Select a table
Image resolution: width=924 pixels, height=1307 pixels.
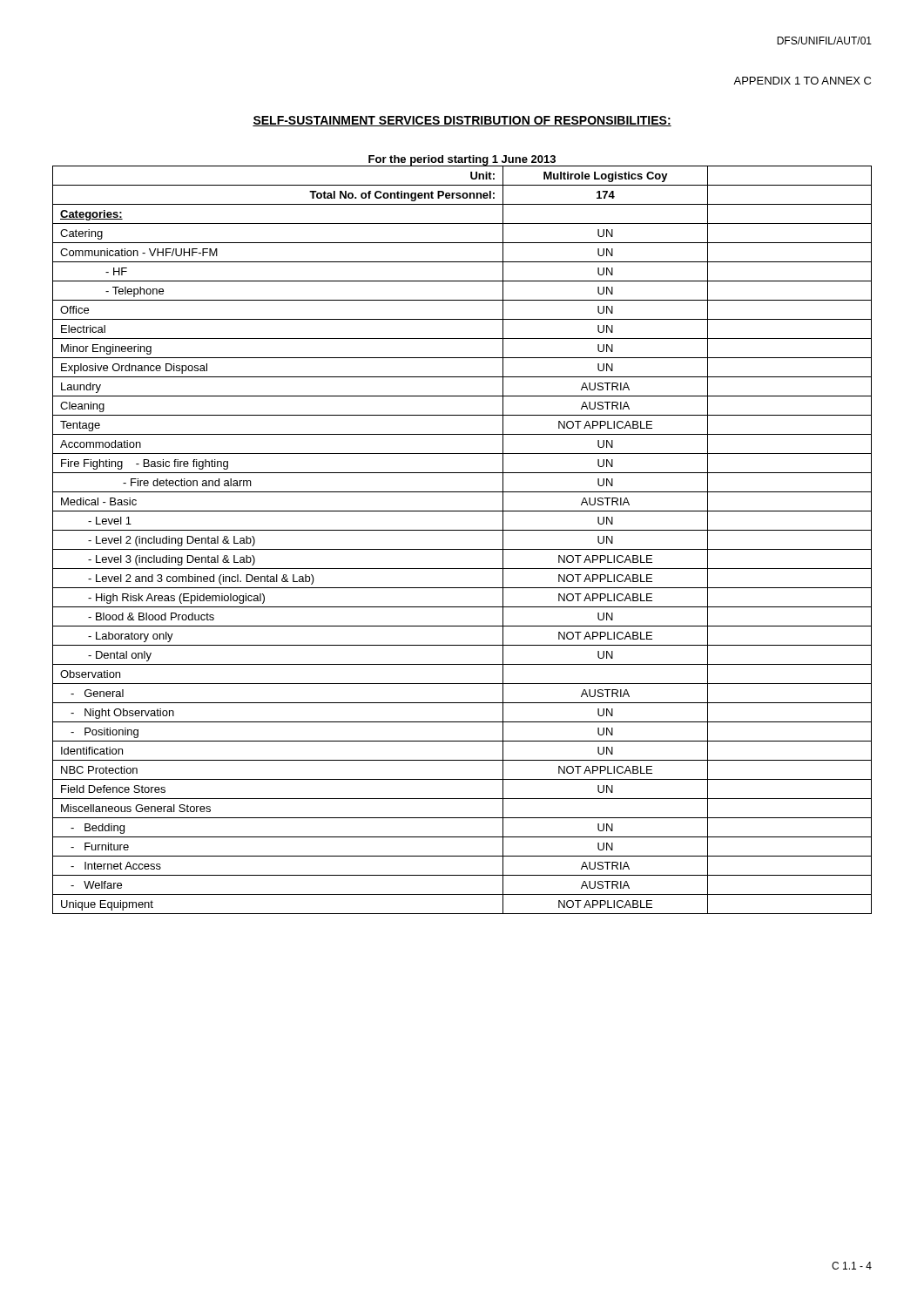click(x=462, y=533)
